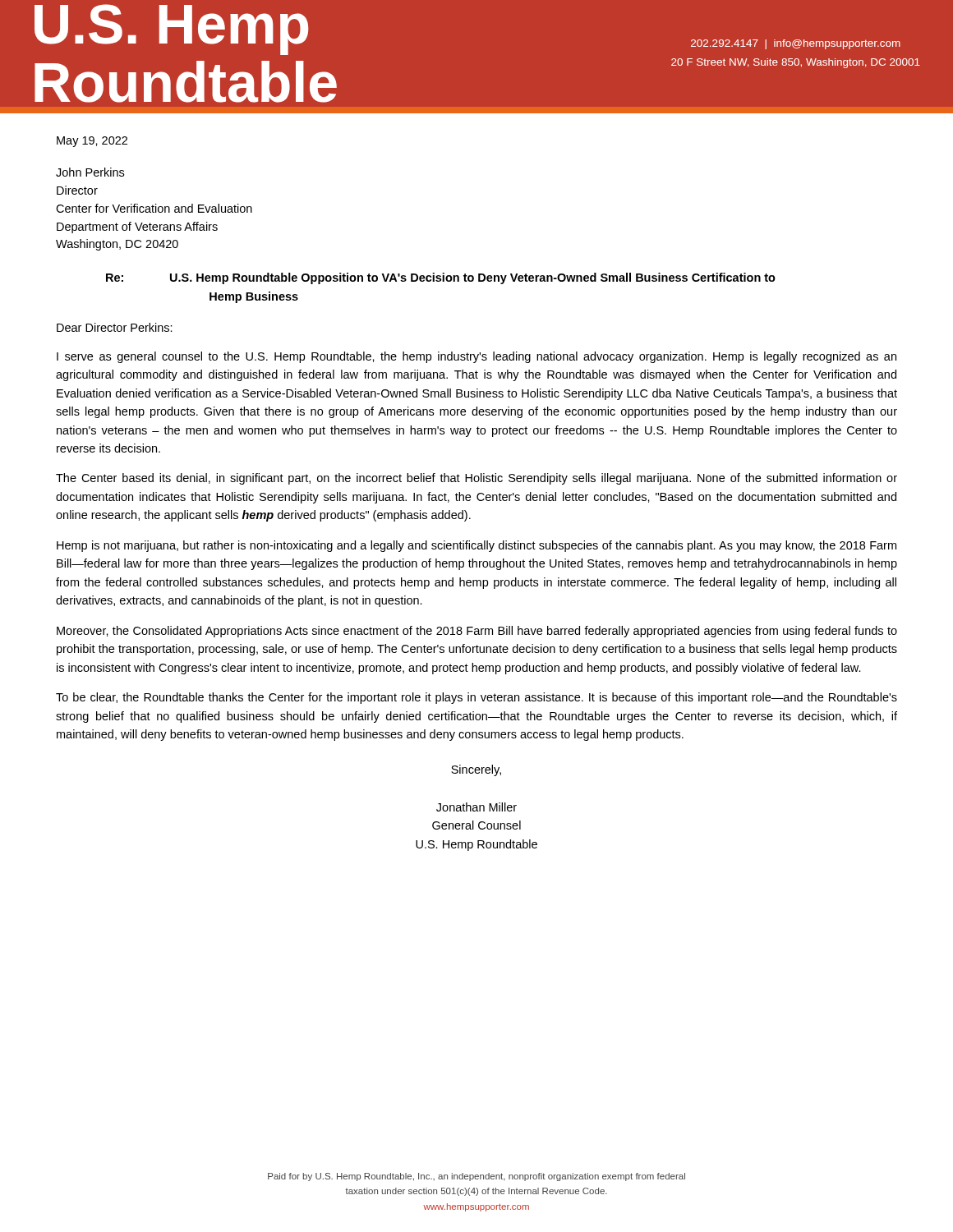Locate the text block that reads "The Center based its denial, in"
The image size is (953, 1232).
(476, 497)
